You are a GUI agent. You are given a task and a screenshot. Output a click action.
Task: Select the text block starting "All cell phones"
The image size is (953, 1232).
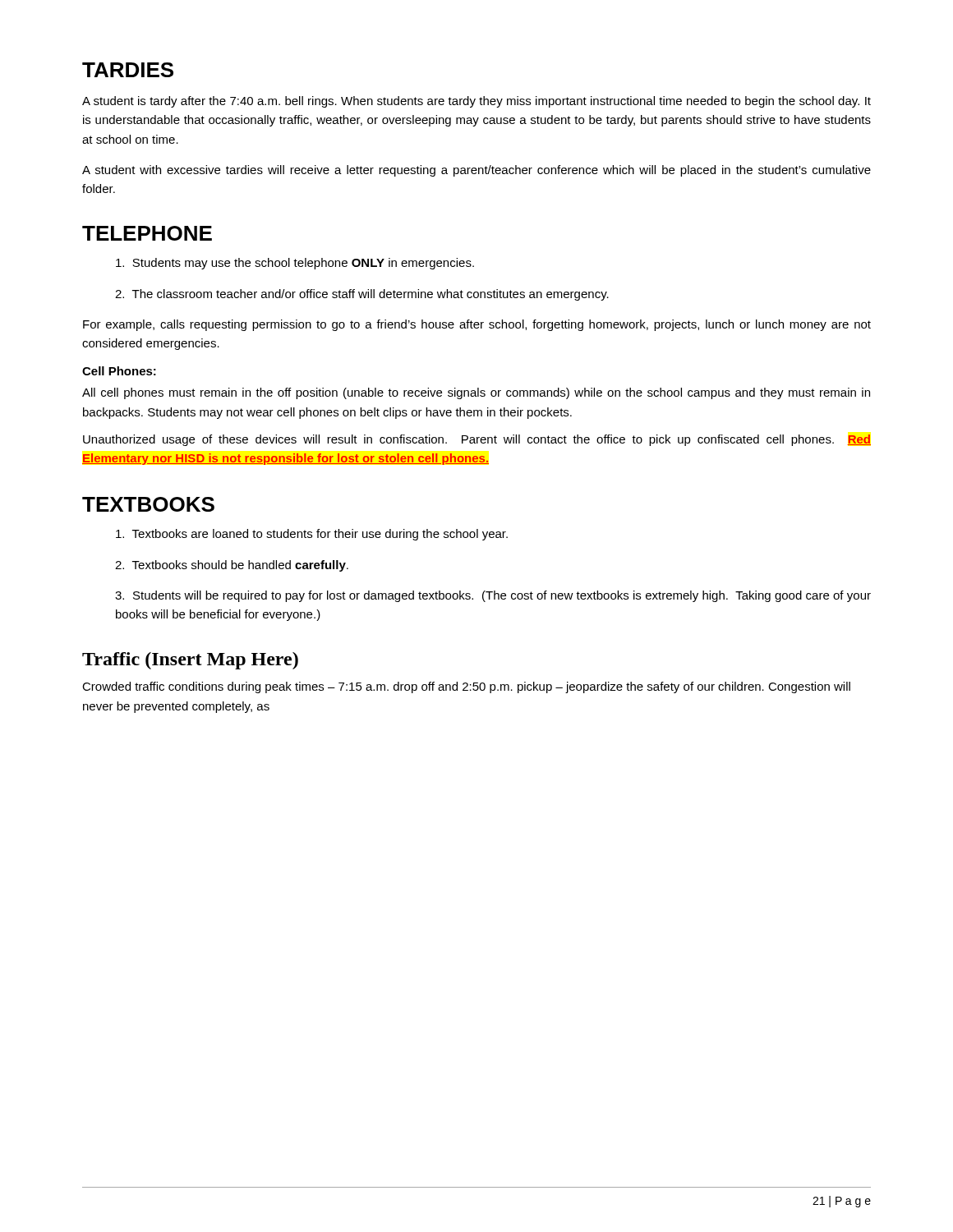(476, 402)
